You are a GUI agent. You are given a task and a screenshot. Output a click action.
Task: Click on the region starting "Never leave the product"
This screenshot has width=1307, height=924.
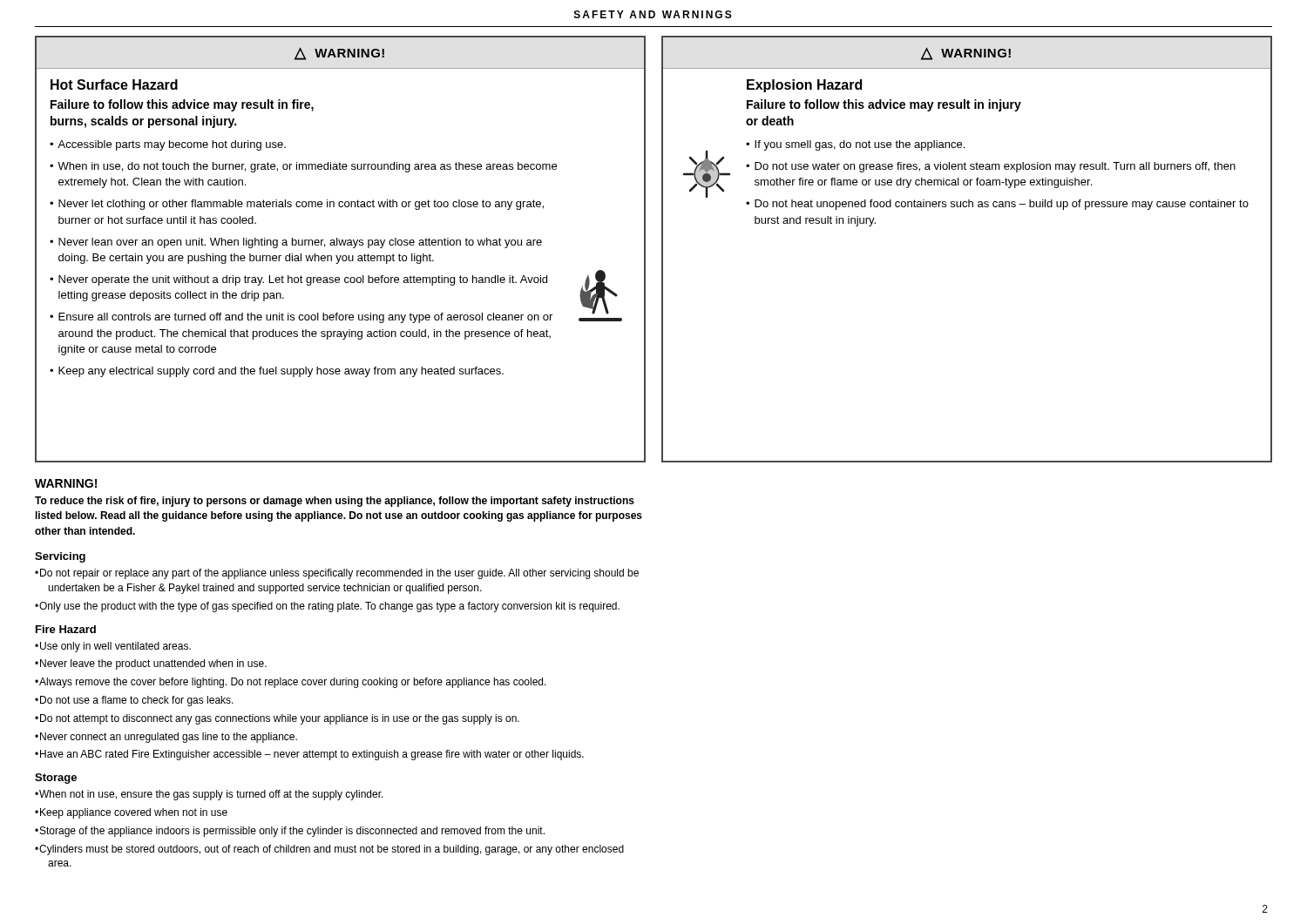tap(153, 664)
